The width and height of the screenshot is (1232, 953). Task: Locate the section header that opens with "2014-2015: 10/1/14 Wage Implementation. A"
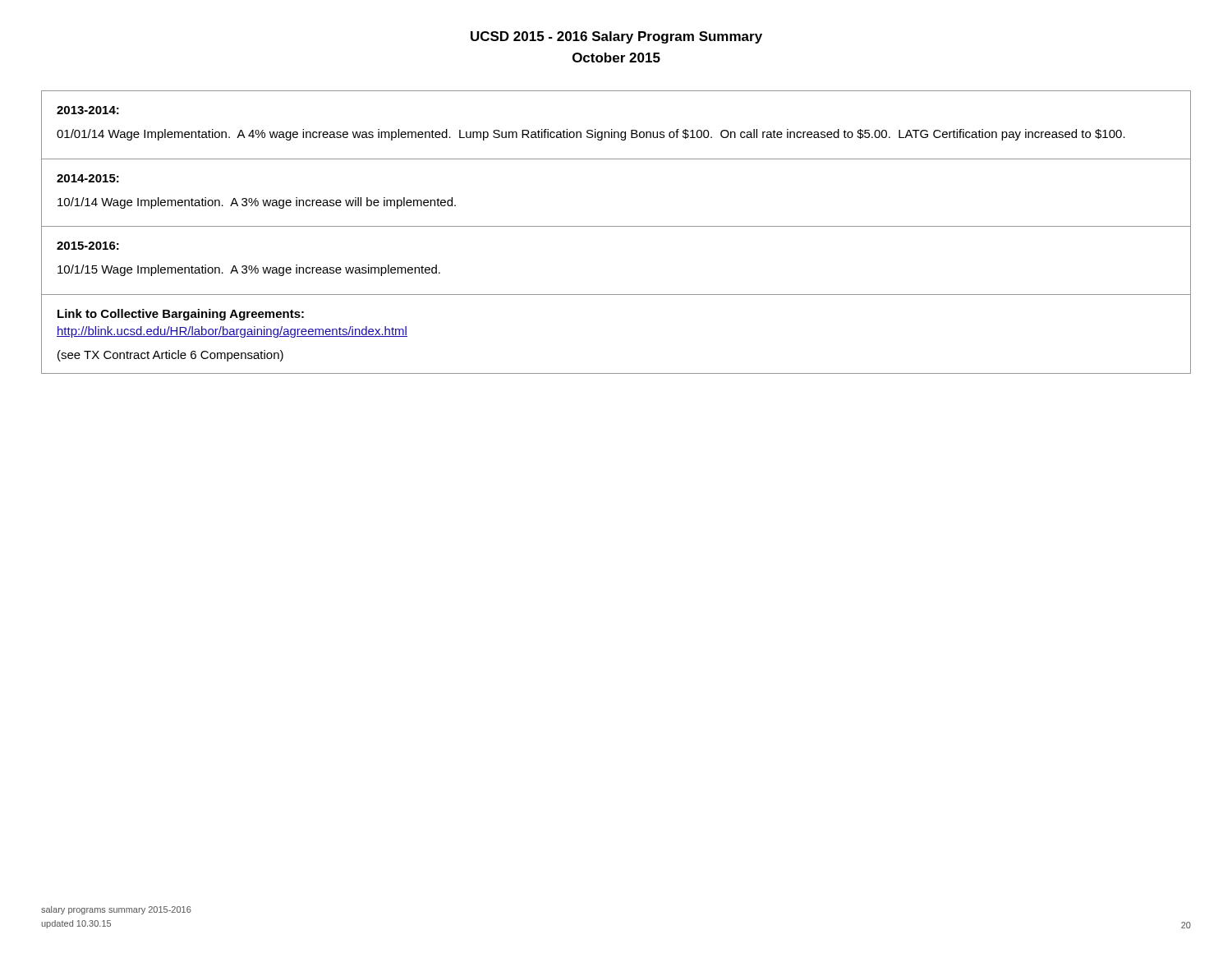click(88, 178)
